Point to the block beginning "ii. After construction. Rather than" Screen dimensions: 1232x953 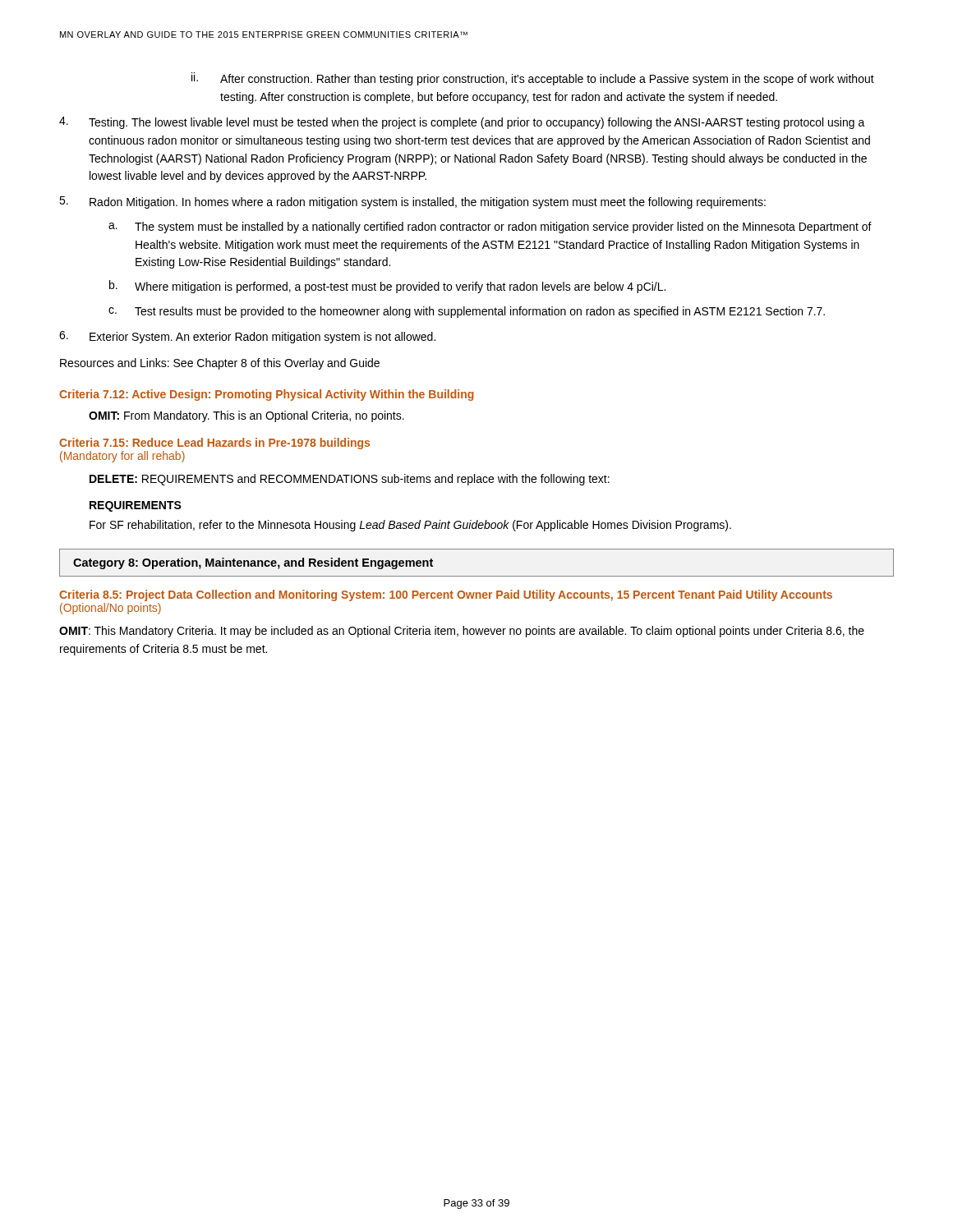point(542,88)
